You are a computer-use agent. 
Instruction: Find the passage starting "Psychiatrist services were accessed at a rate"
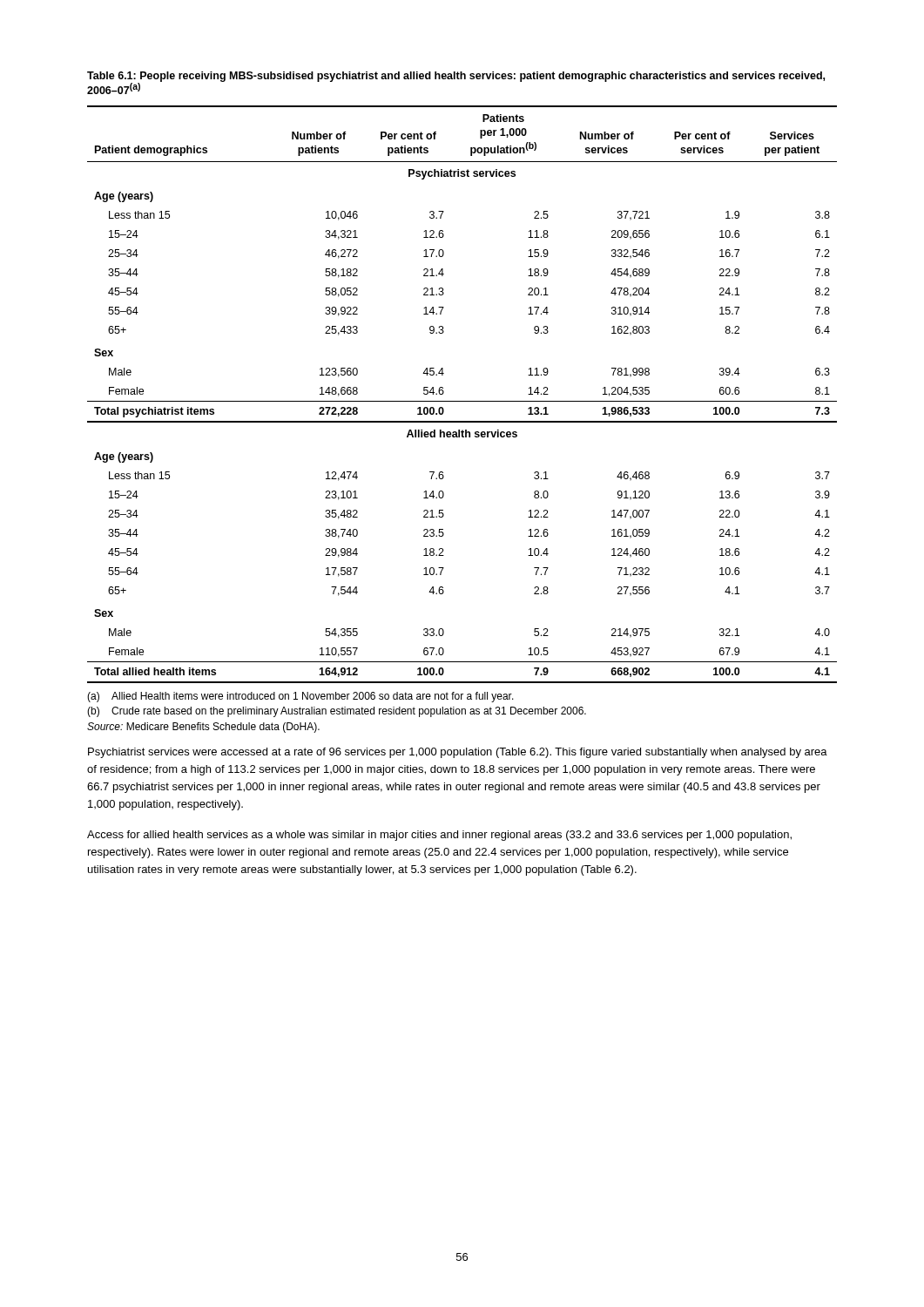457,778
